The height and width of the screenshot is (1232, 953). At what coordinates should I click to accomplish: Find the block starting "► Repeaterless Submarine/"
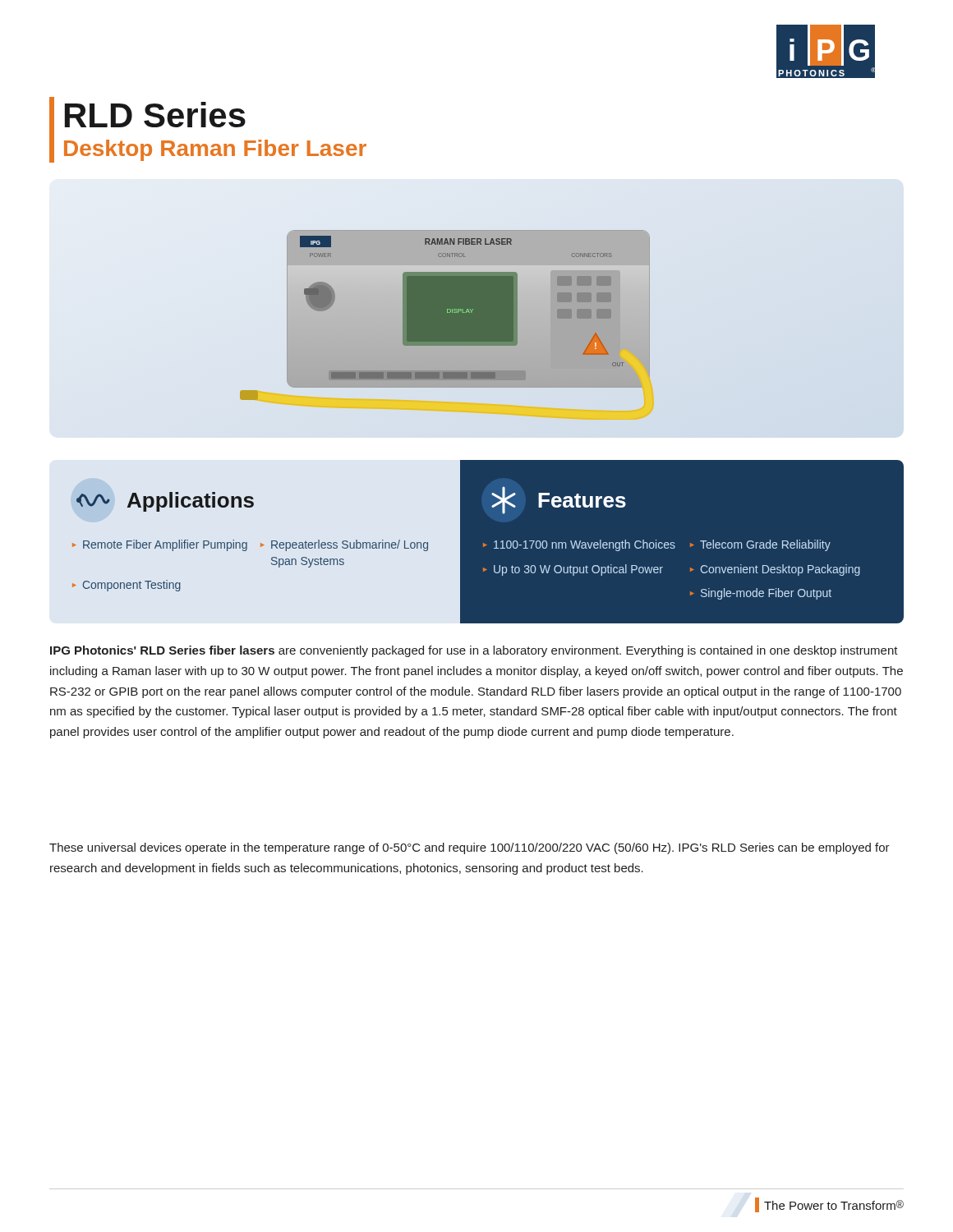coord(349,553)
